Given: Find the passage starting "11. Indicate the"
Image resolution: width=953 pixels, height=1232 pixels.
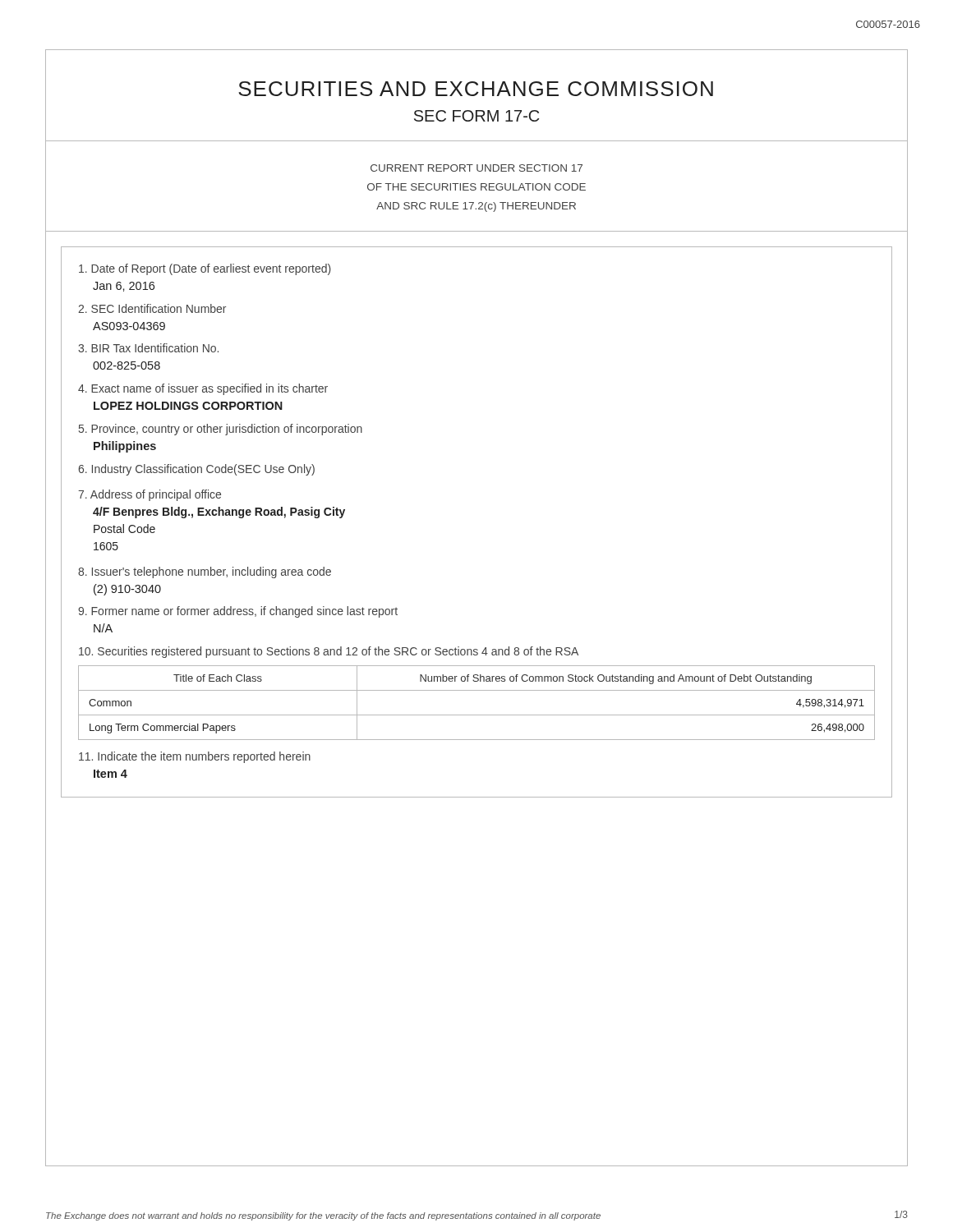Looking at the screenshot, I should (195, 757).
